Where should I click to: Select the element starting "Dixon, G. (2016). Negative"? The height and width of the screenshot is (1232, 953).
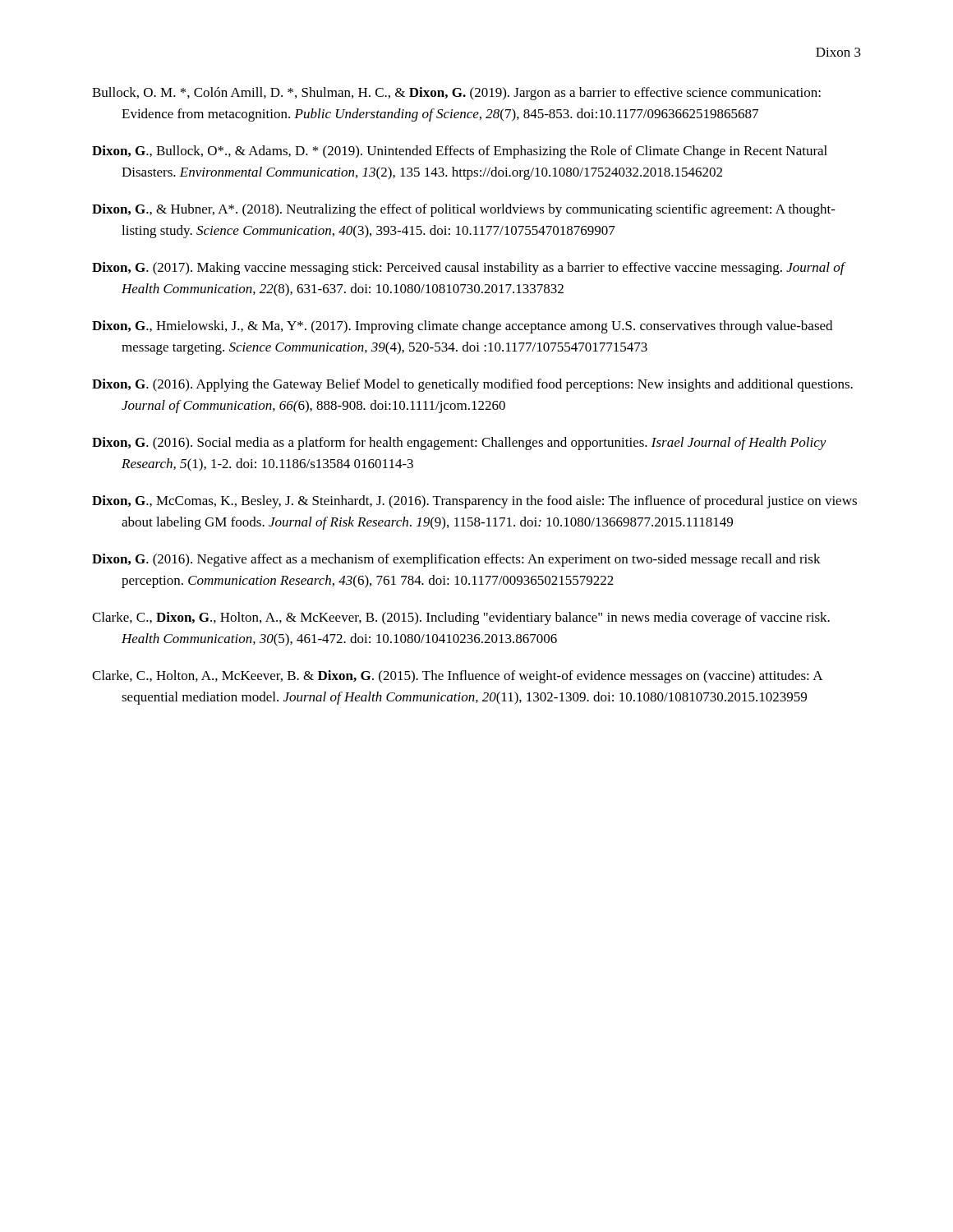point(456,569)
